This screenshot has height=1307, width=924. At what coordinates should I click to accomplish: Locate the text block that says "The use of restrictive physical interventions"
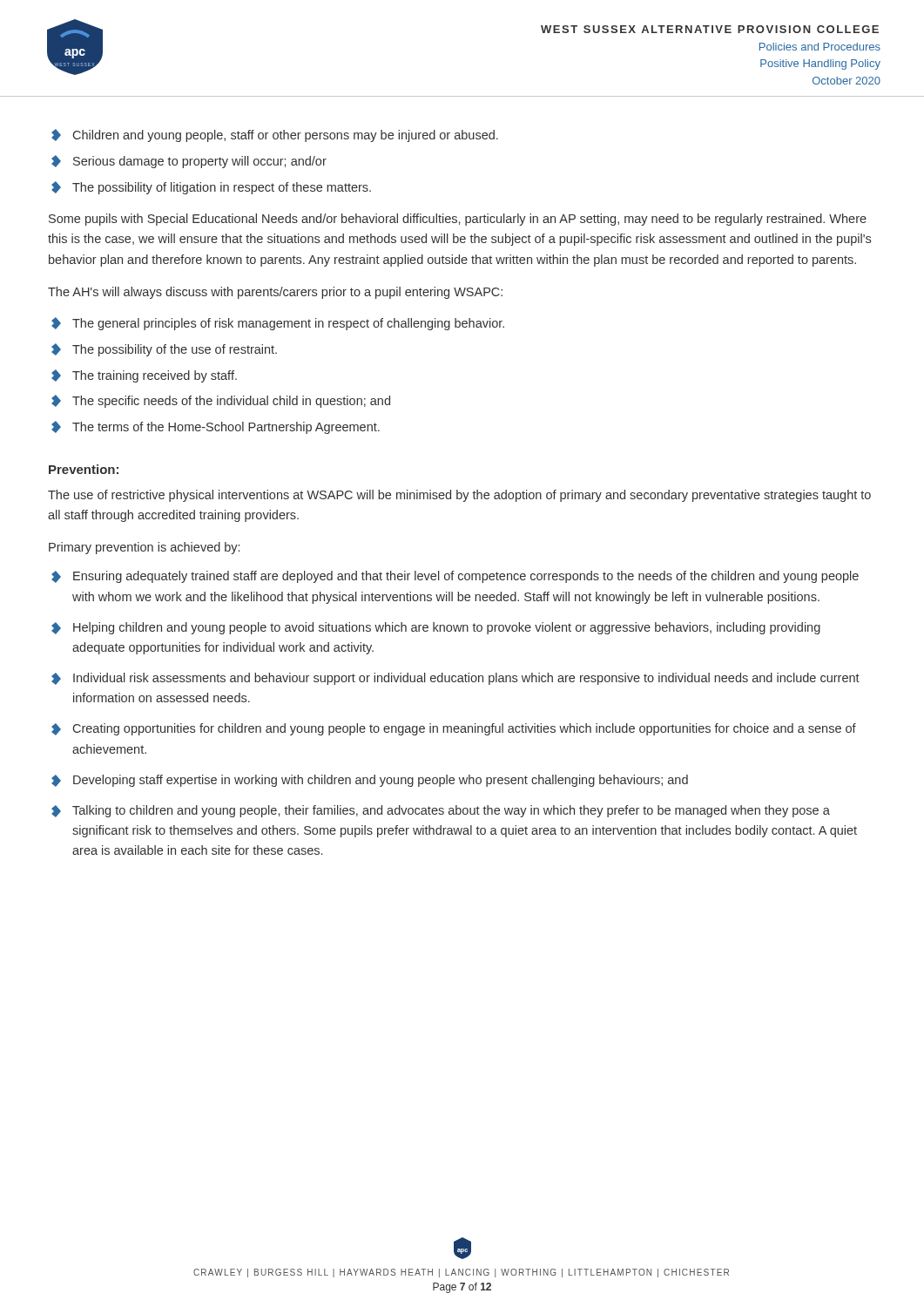[x=460, y=505]
